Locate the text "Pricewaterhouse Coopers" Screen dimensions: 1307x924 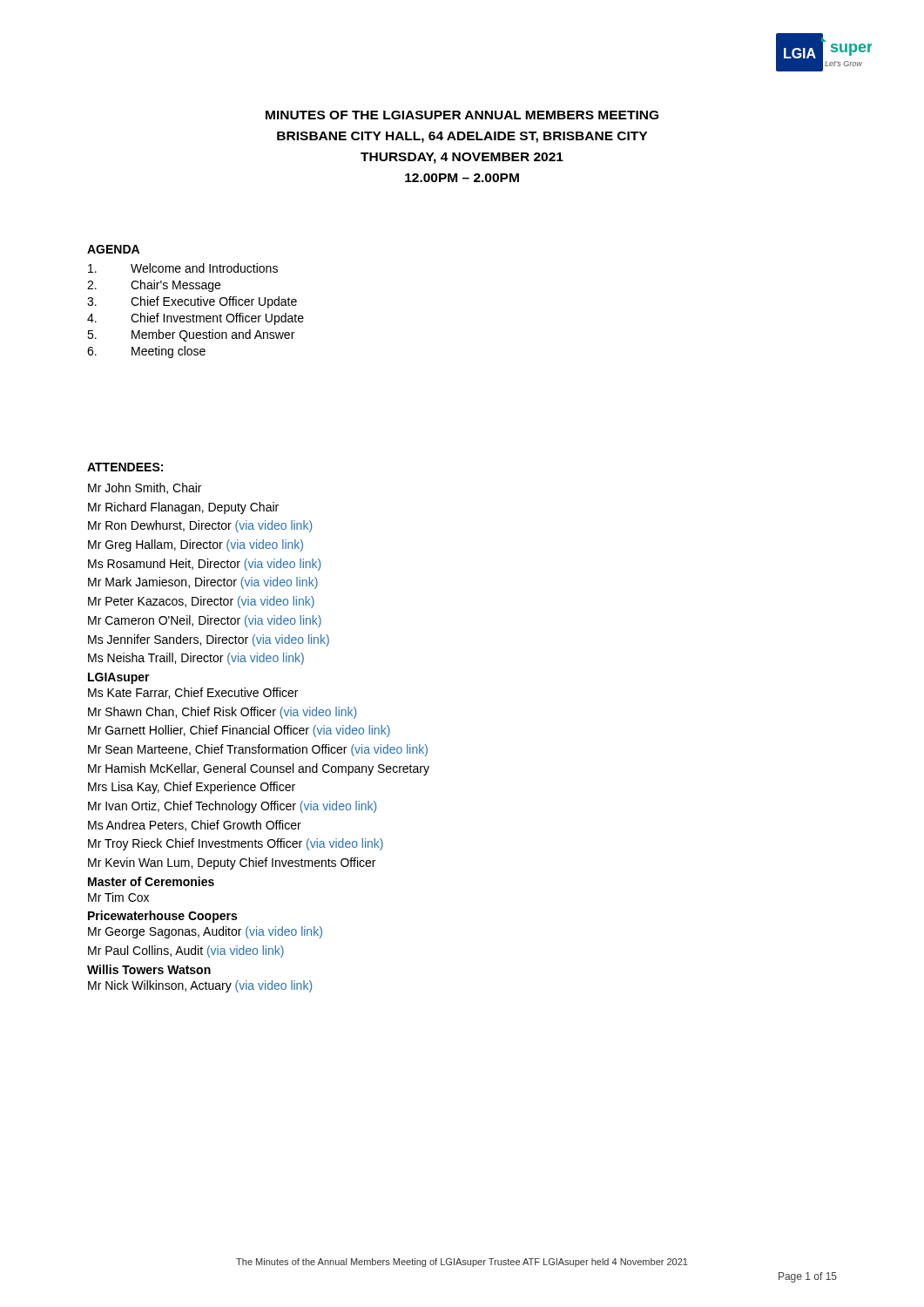tap(162, 916)
